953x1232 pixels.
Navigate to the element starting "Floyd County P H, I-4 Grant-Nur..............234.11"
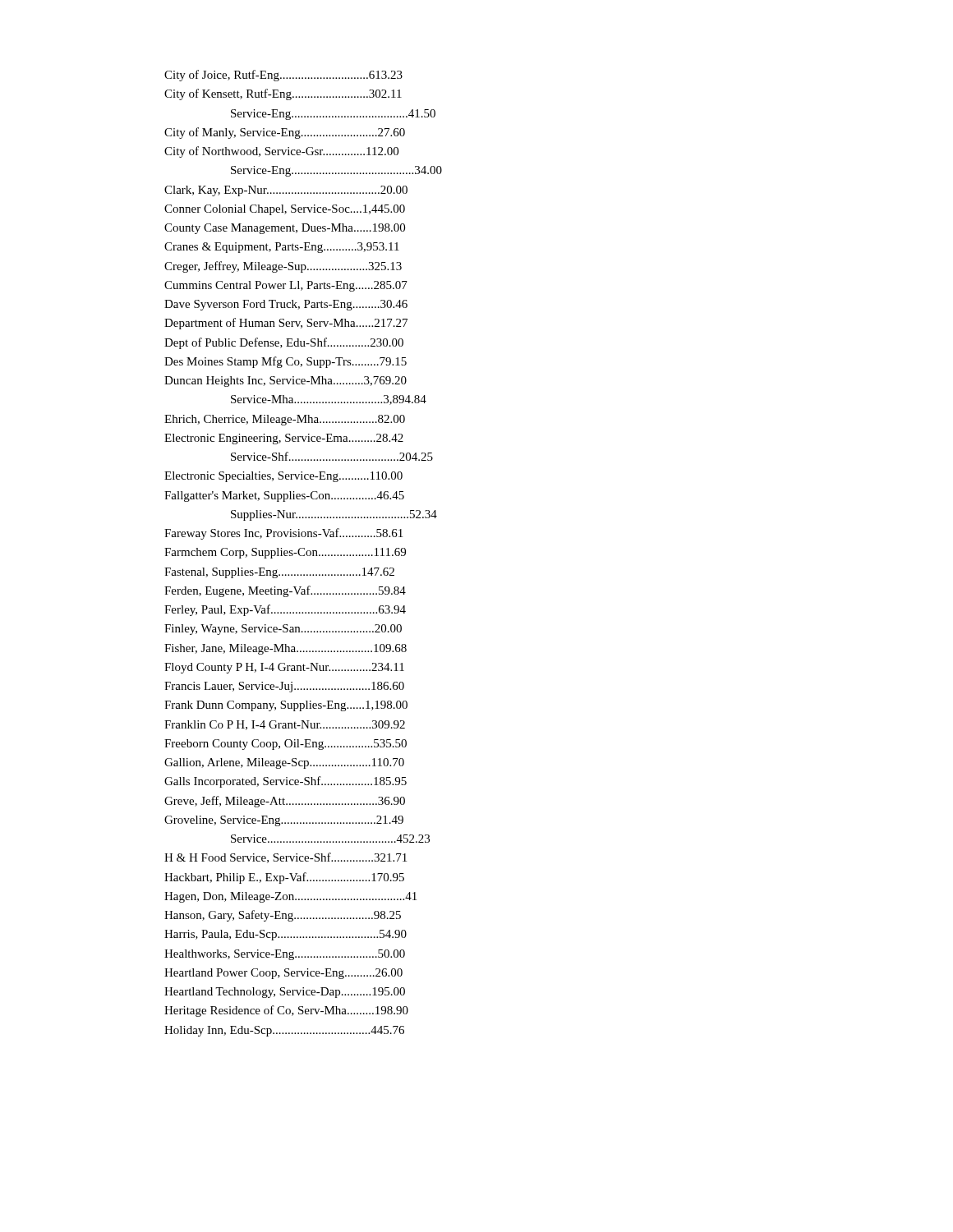(285, 667)
